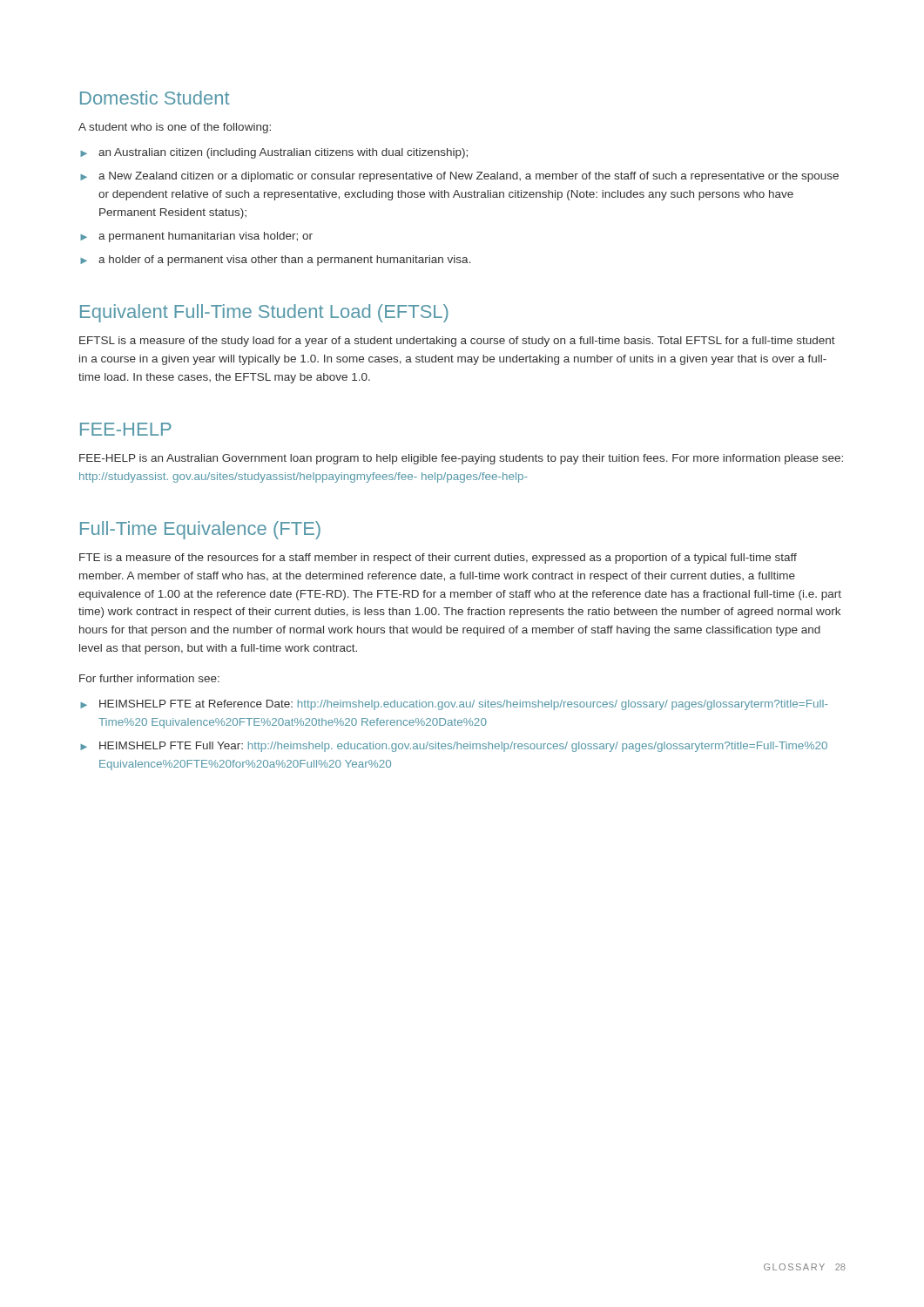Locate the block of text that opens with "A student who is"
Screen dimensions: 1307x924
click(x=175, y=127)
